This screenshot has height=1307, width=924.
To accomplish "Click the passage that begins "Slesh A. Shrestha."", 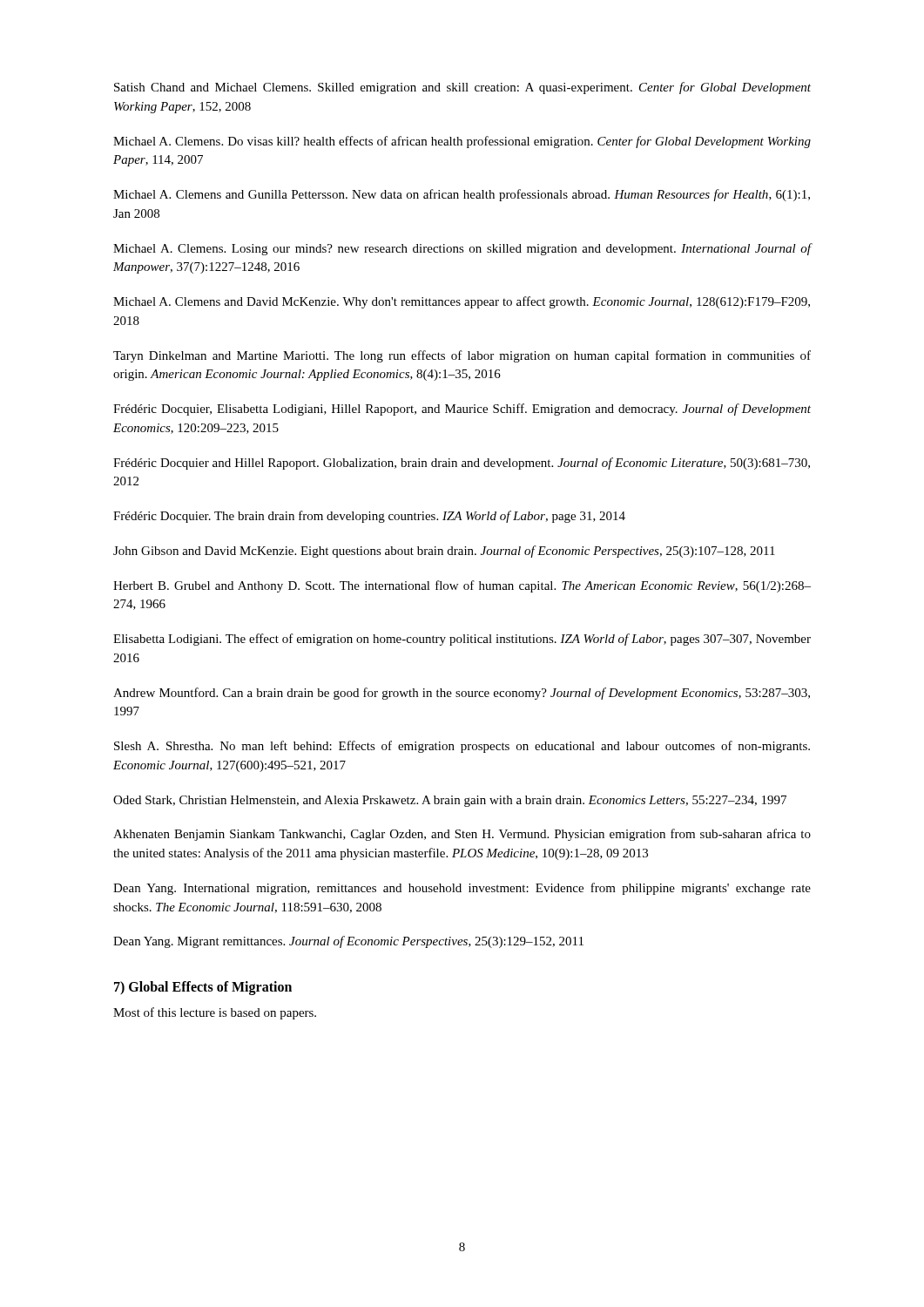I will [462, 755].
